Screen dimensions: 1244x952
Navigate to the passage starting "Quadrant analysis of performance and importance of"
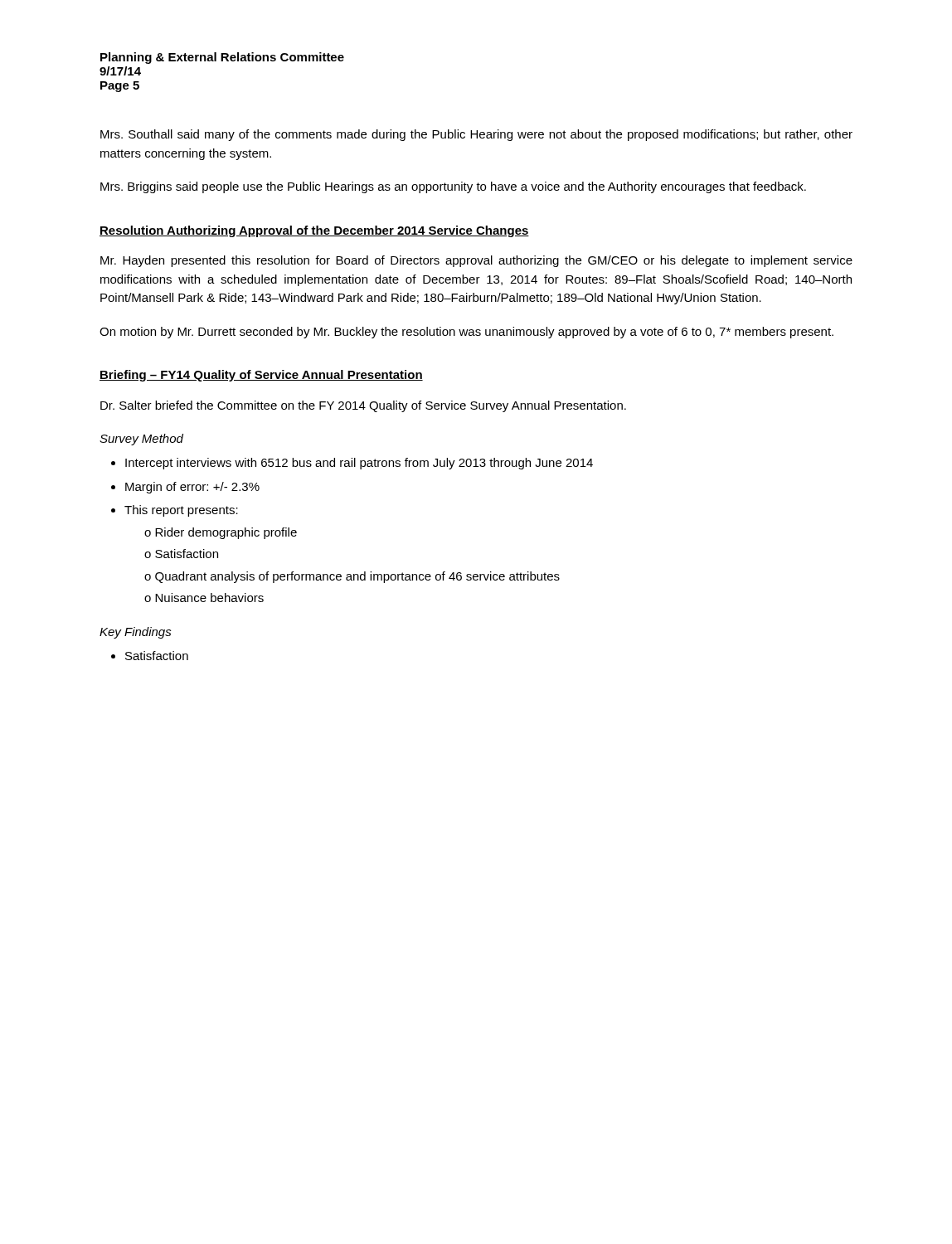(498, 576)
